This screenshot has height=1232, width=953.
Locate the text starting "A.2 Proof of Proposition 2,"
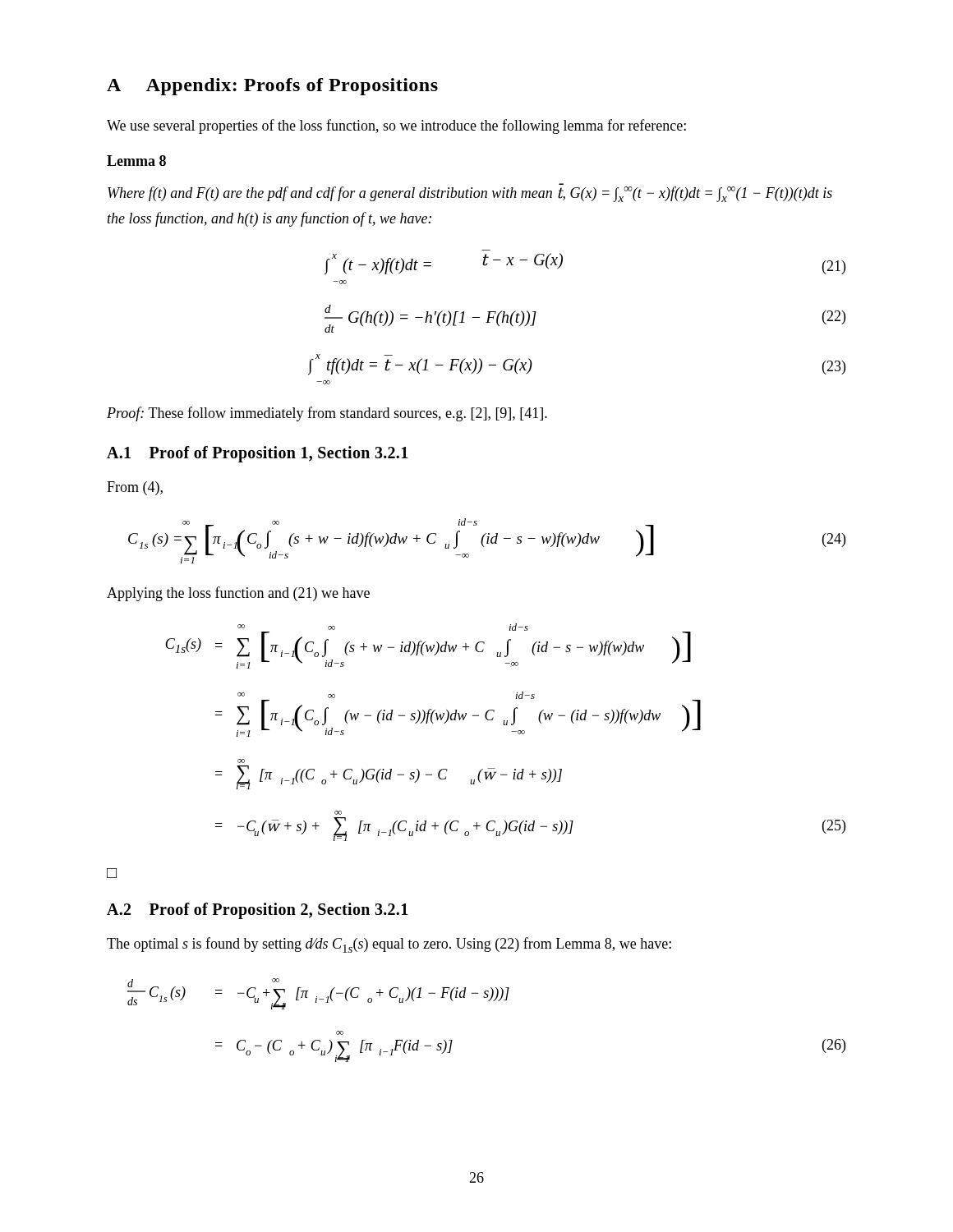258,909
